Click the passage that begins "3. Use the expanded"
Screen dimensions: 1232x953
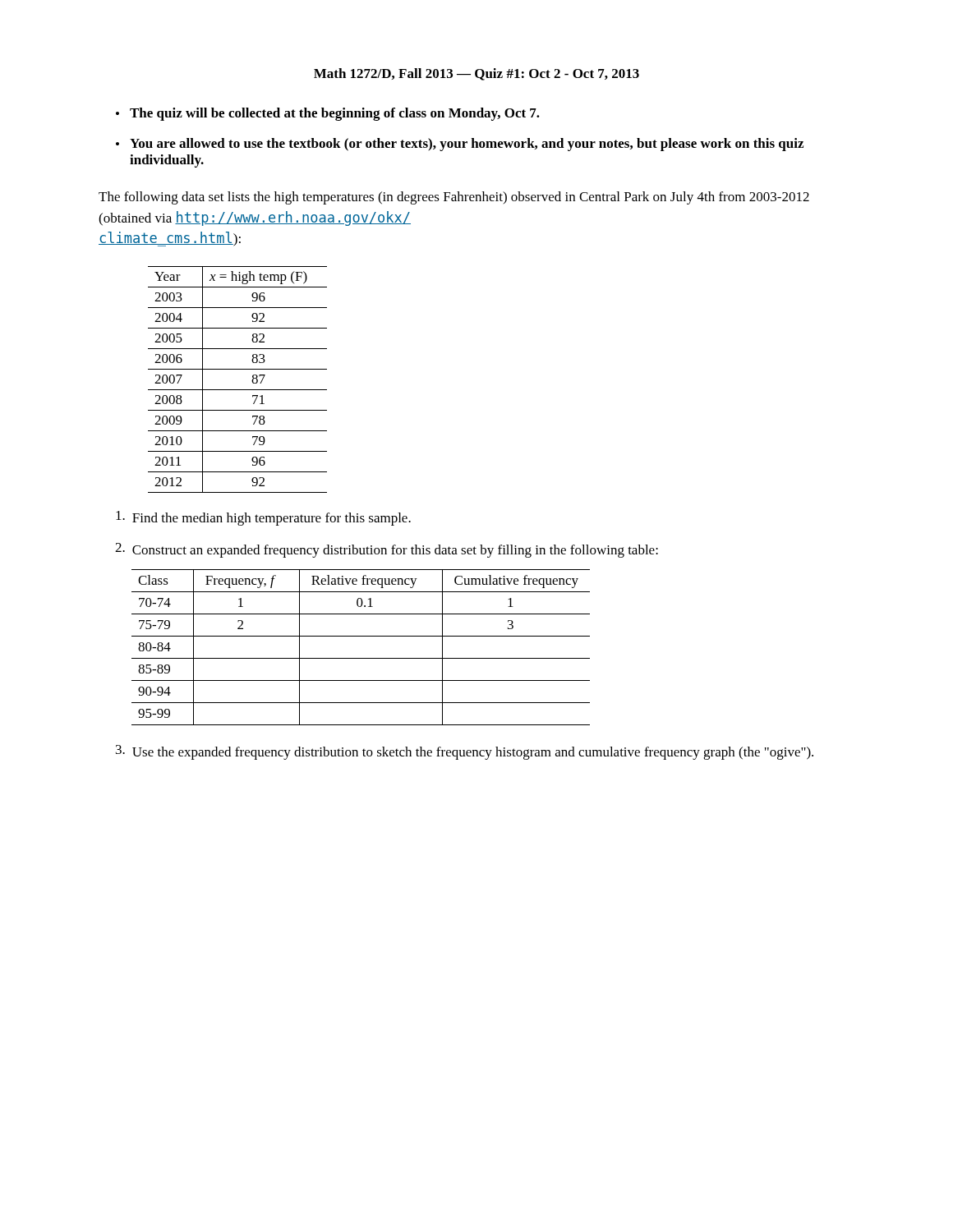point(465,752)
